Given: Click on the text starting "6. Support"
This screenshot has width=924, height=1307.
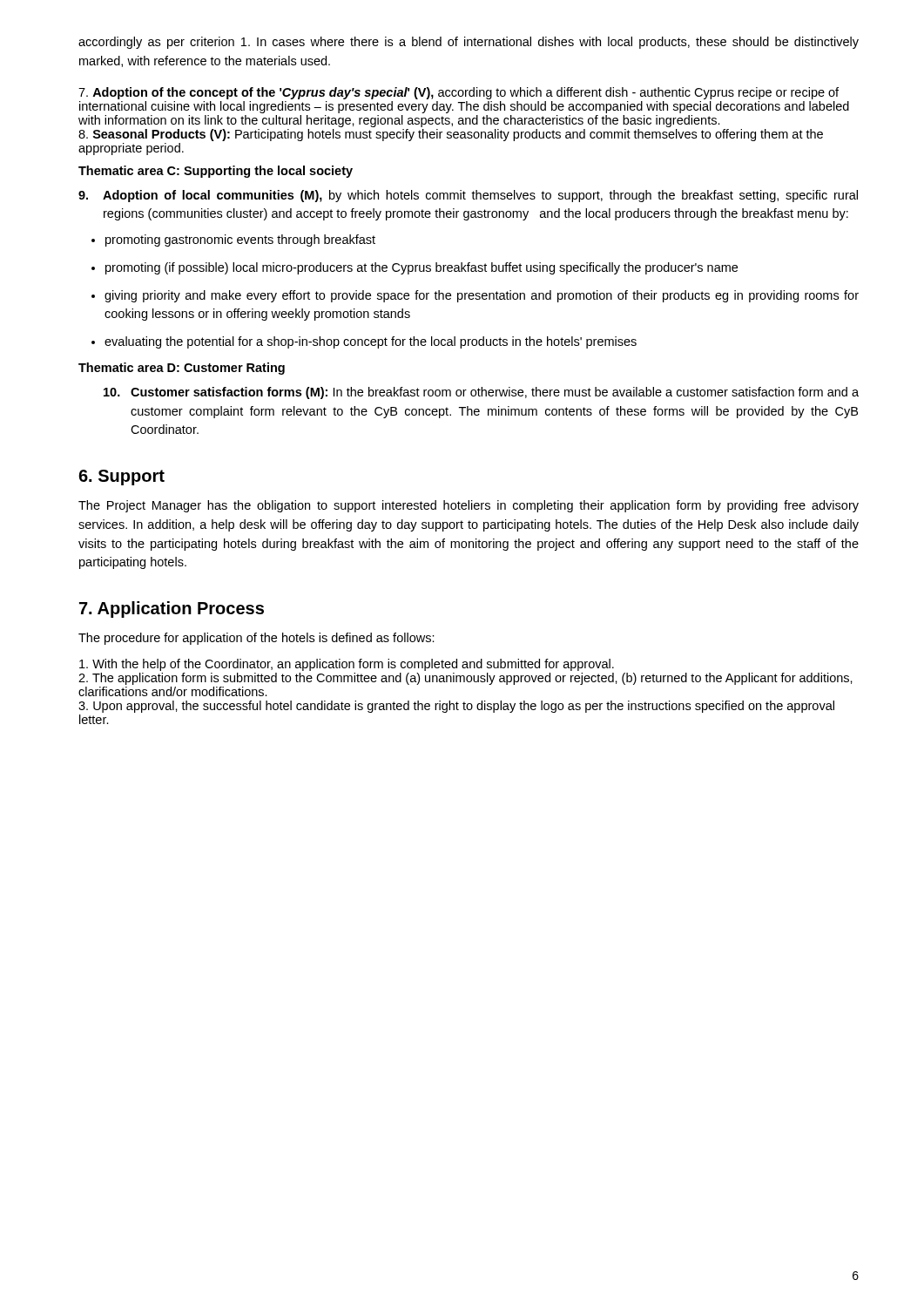Looking at the screenshot, I should [x=121, y=477].
